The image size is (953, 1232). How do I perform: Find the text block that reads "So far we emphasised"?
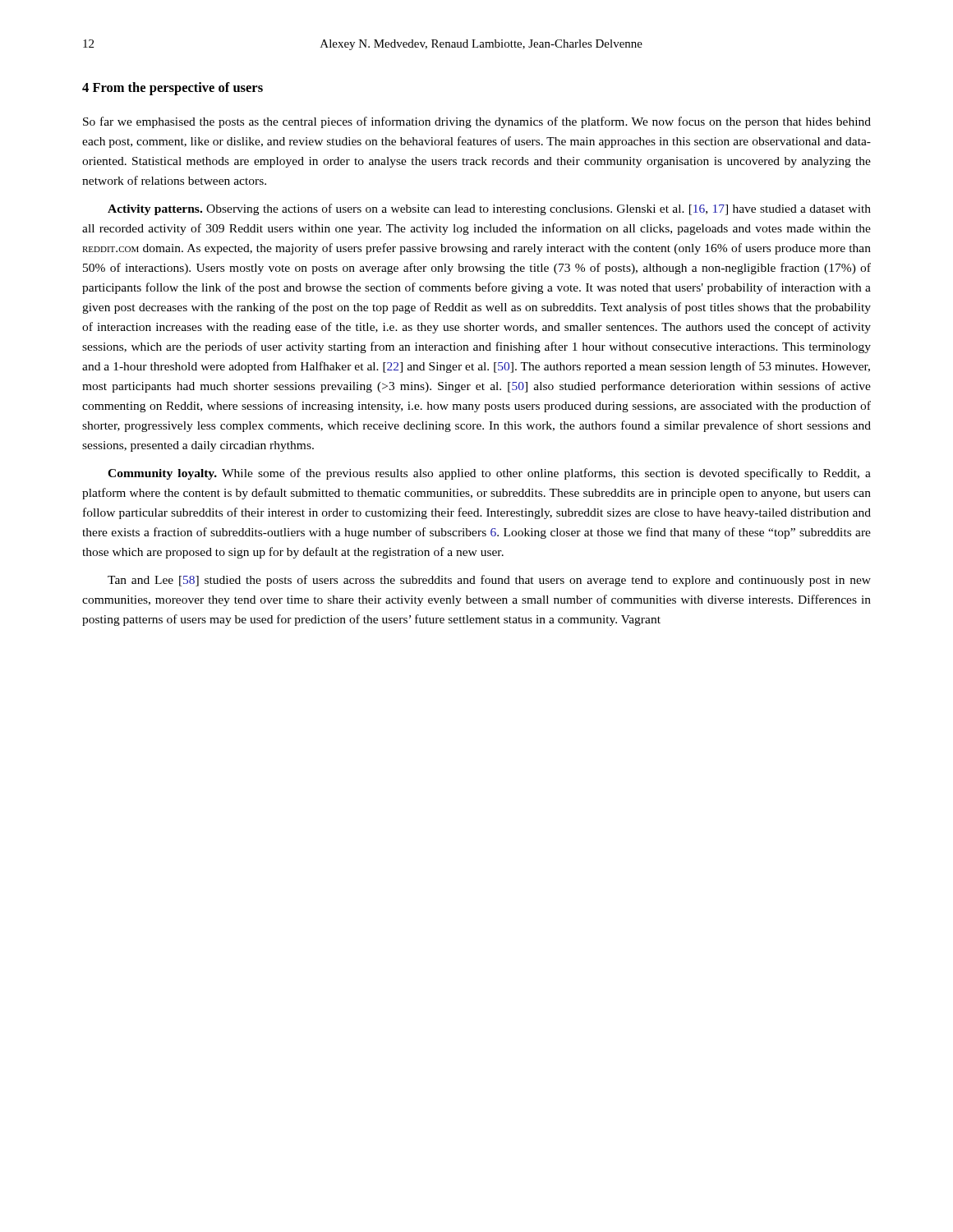tap(476, 151)
